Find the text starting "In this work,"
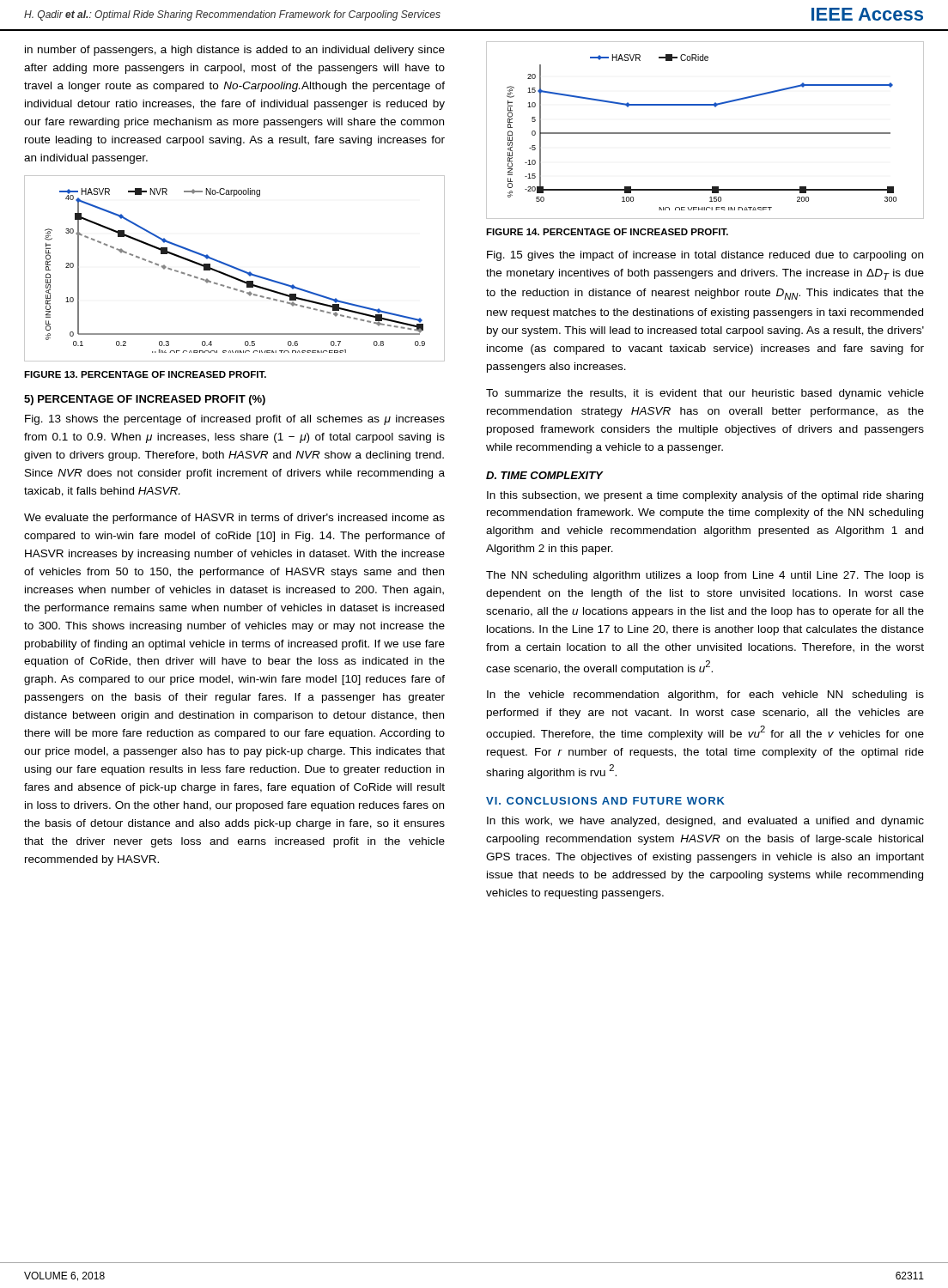Viewport: 948px width, 1288px height. click(705, 856)
